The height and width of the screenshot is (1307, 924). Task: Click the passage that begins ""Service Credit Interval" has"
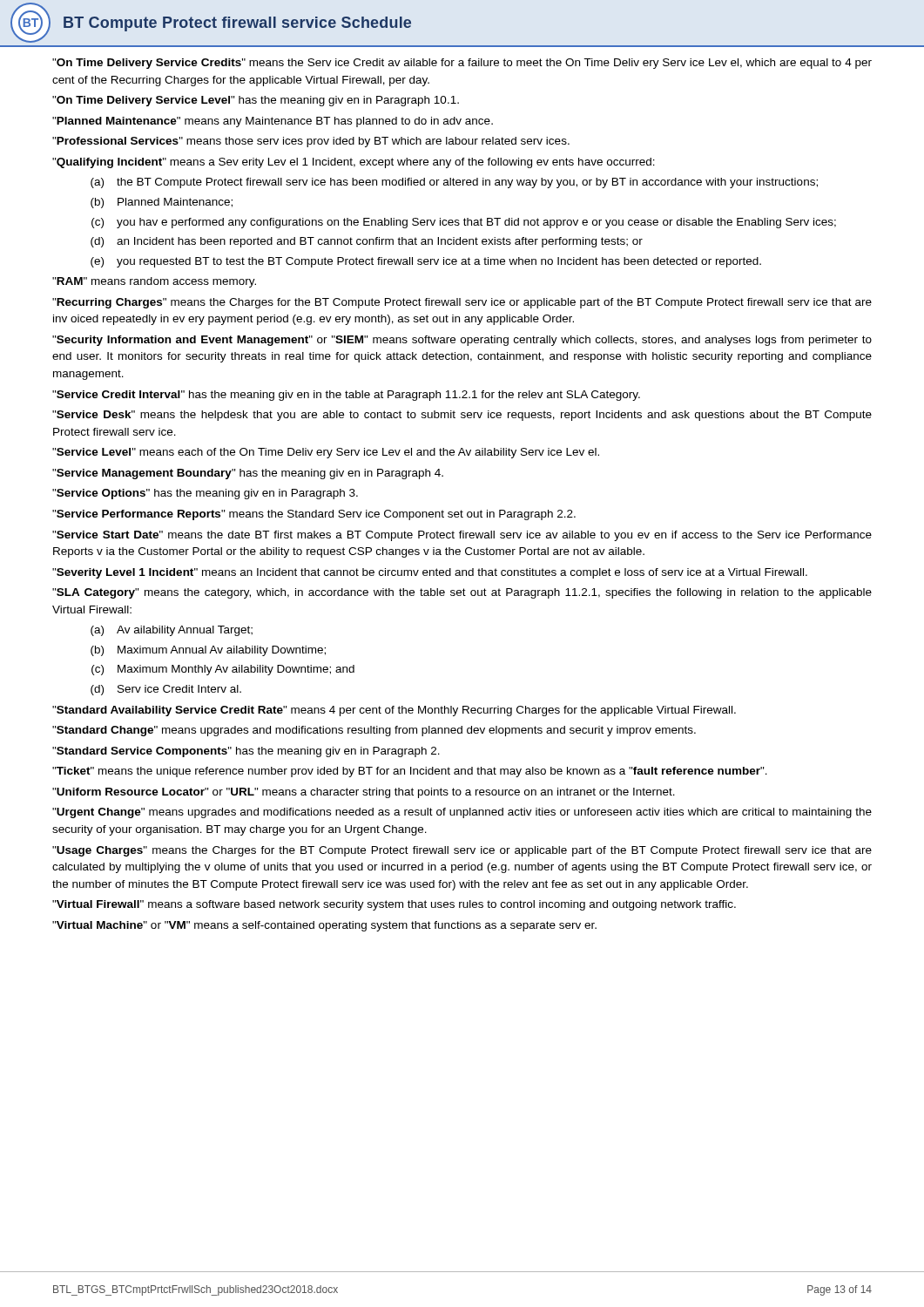(x=462, y=394)
